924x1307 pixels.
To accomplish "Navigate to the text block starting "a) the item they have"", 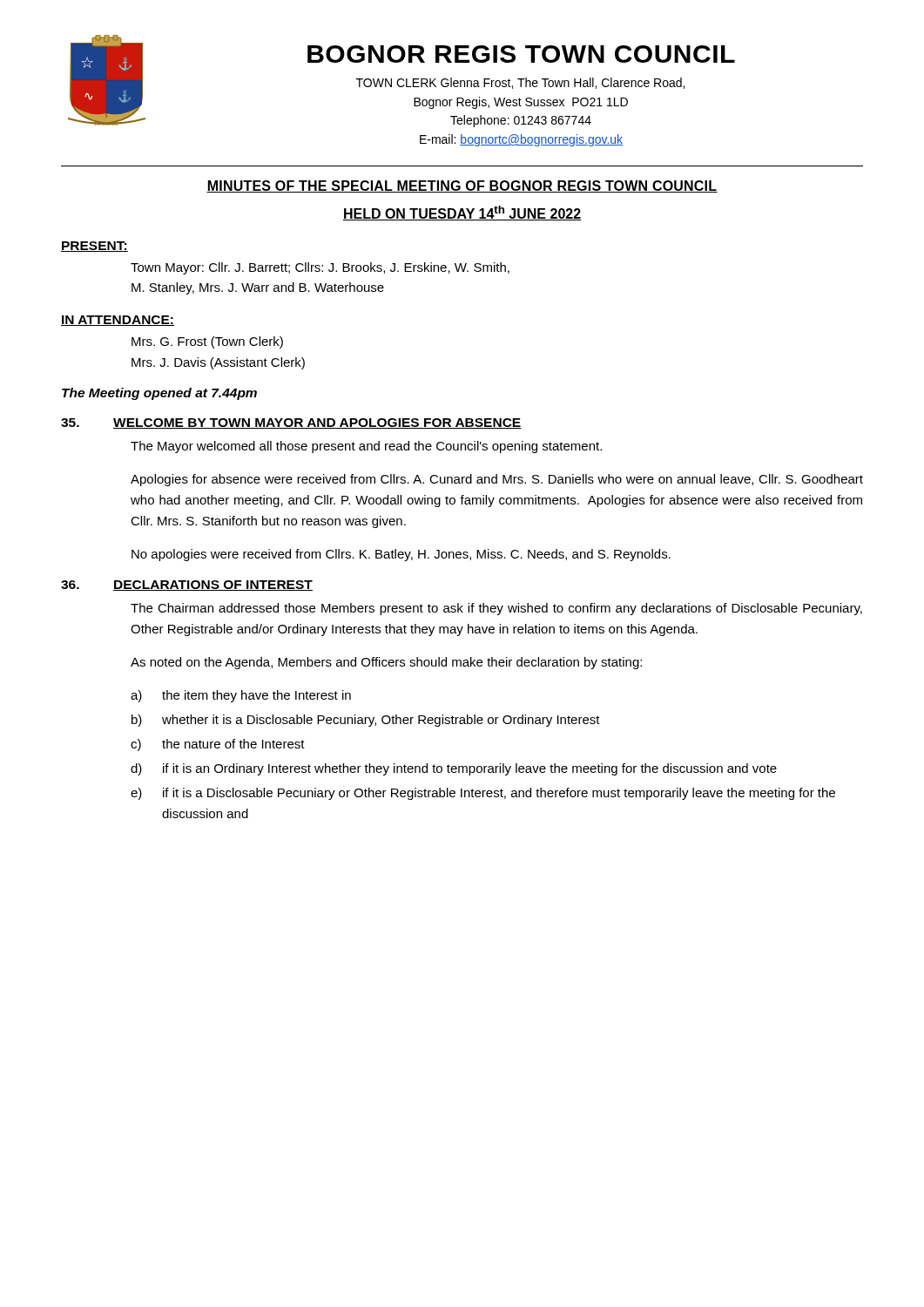I will (x=241, y=696).
